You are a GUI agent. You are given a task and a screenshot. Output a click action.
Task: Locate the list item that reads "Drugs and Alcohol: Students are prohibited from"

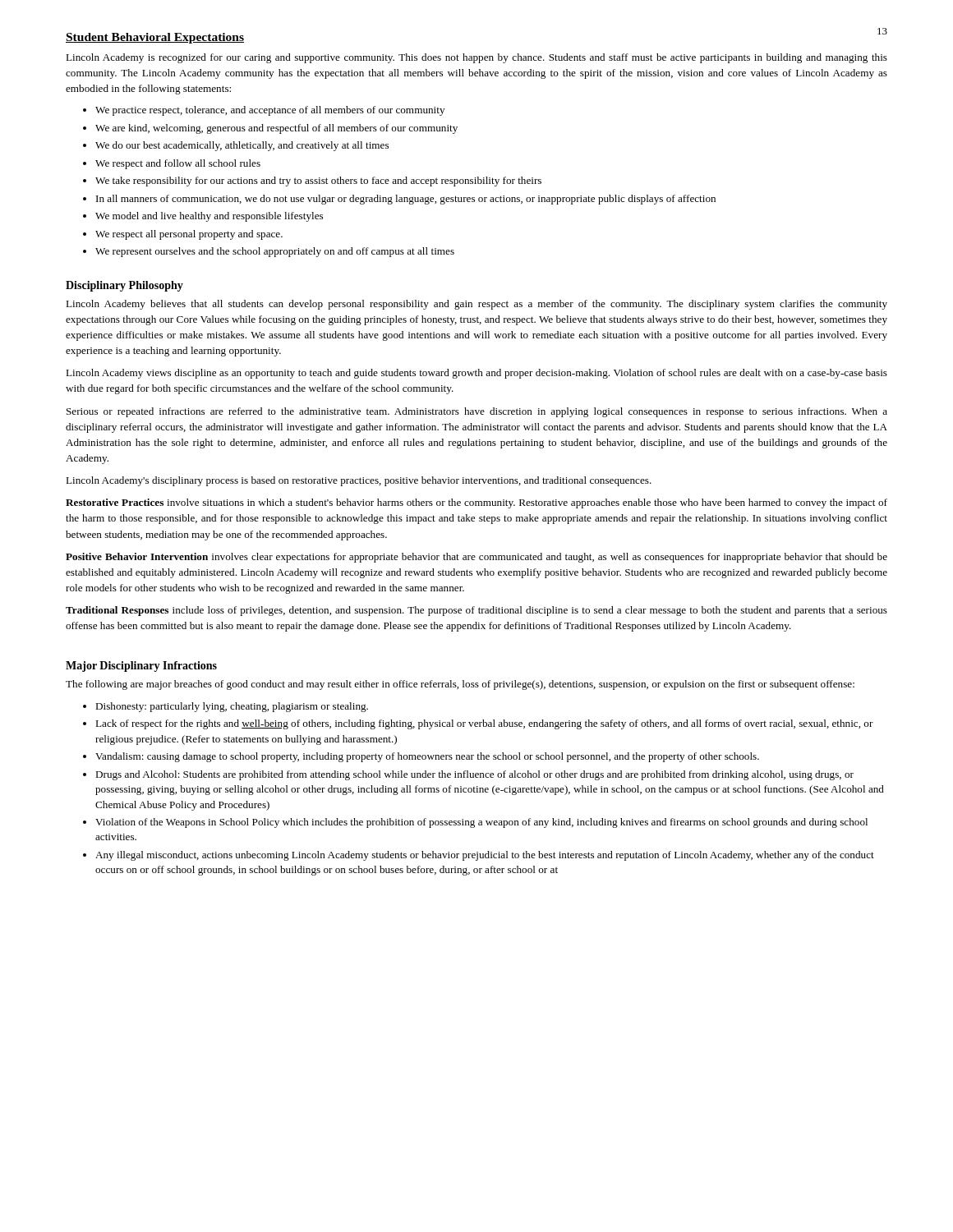(x=491, y=790)
